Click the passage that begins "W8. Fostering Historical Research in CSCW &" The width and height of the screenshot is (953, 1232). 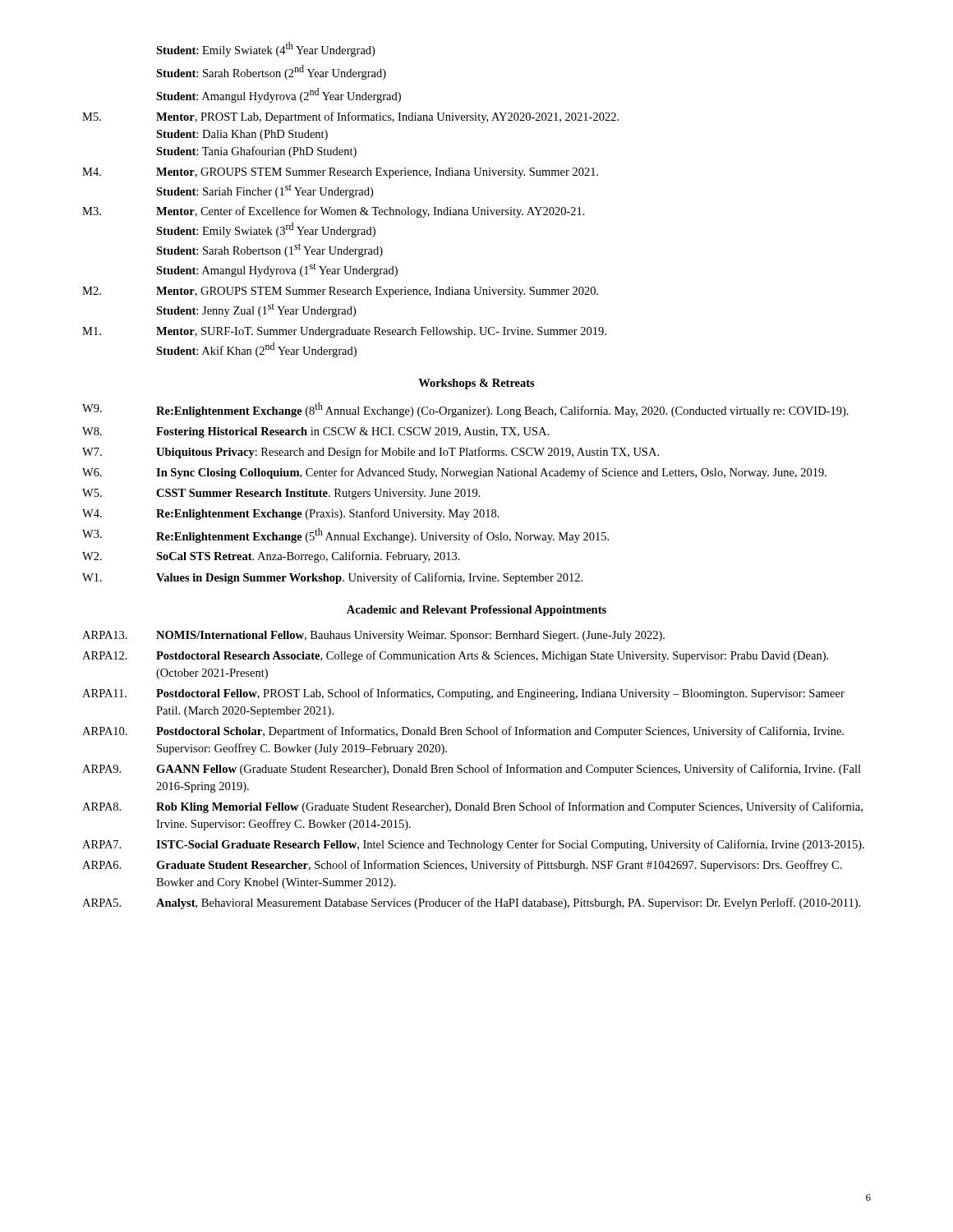pos(476,431)
